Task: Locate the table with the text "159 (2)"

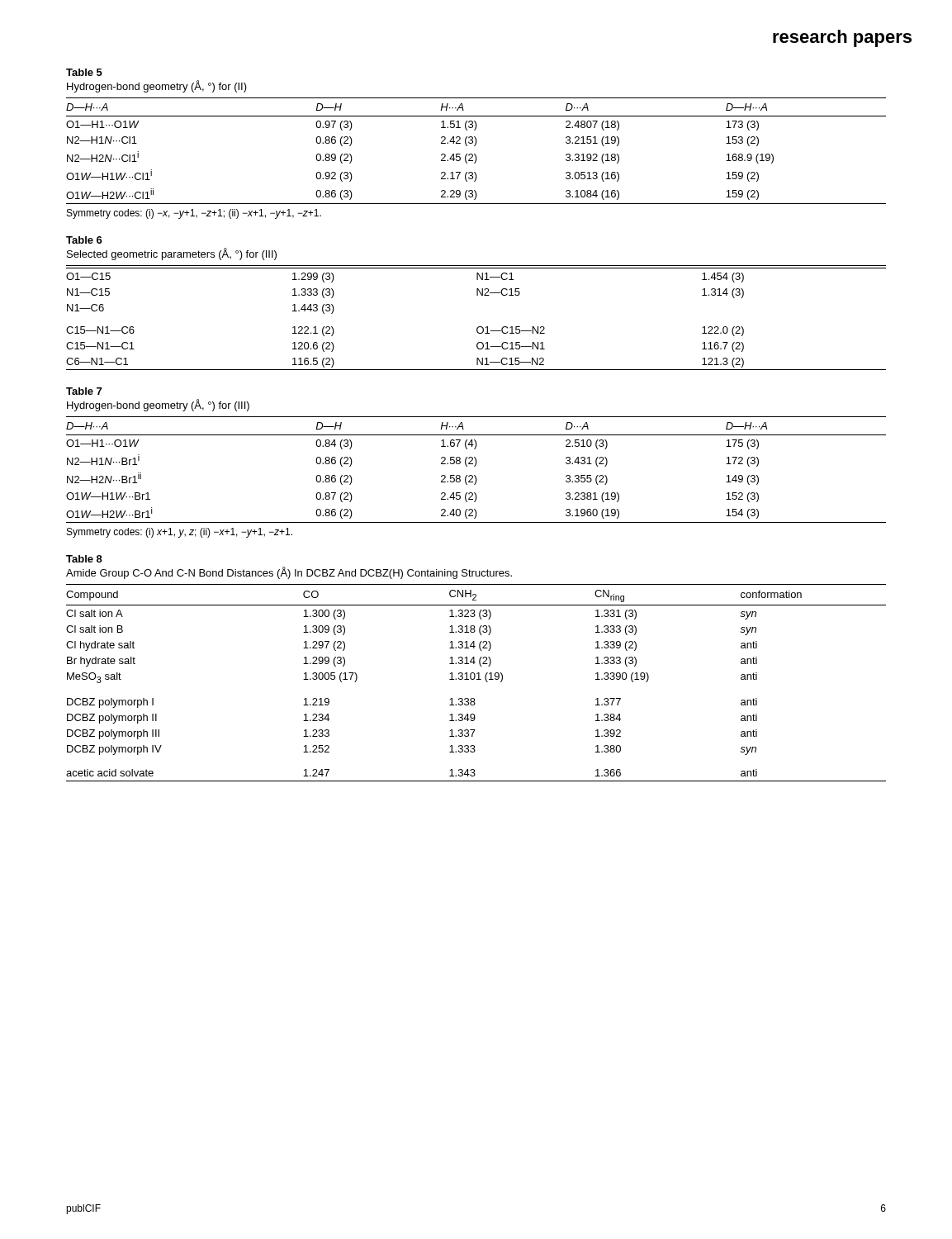Action: click(476, 151)
